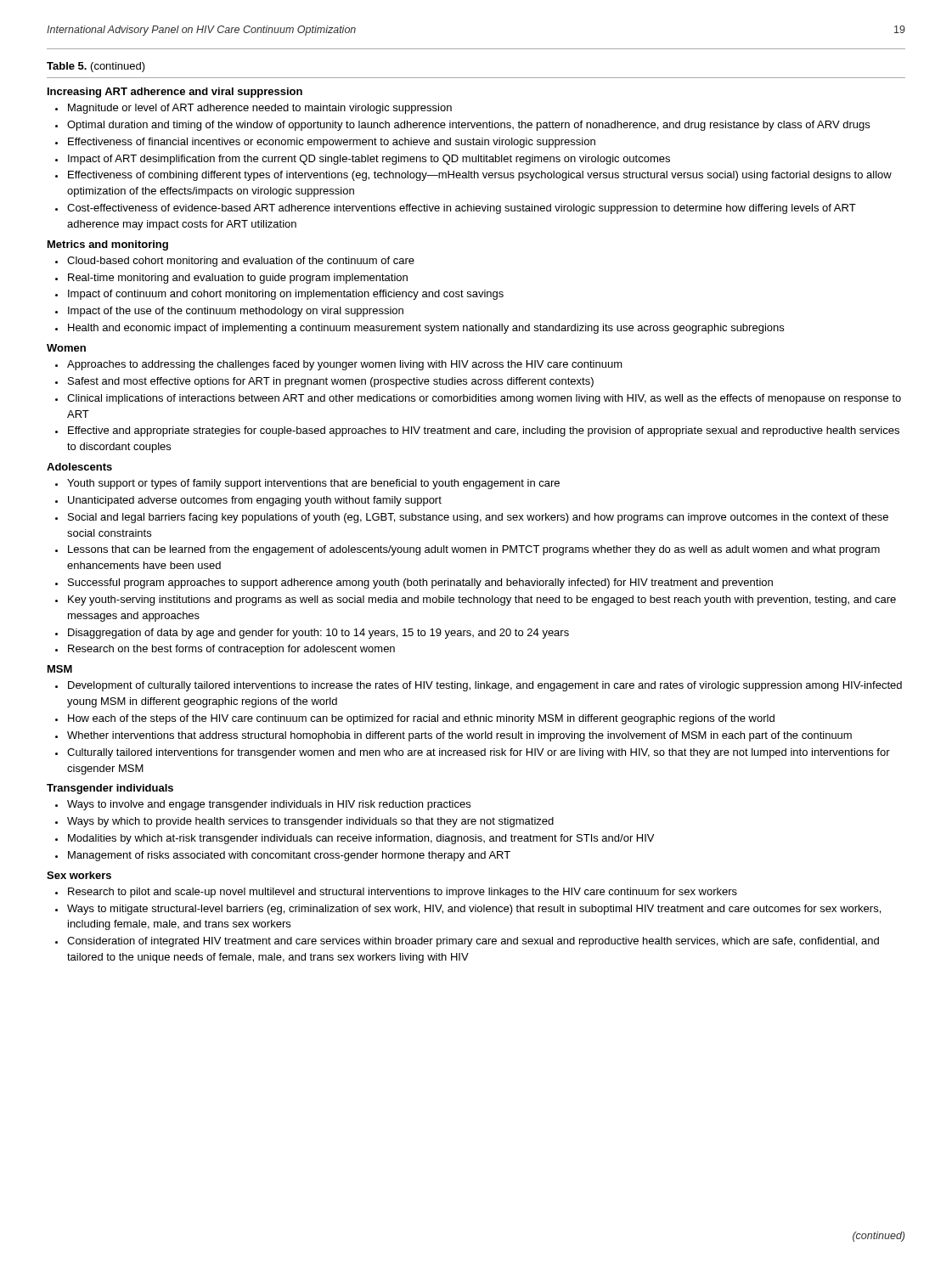952x1274 pixels.
Task: Find the list item that reads "Effectiveness of combining"
Action: tap(479, 183)
